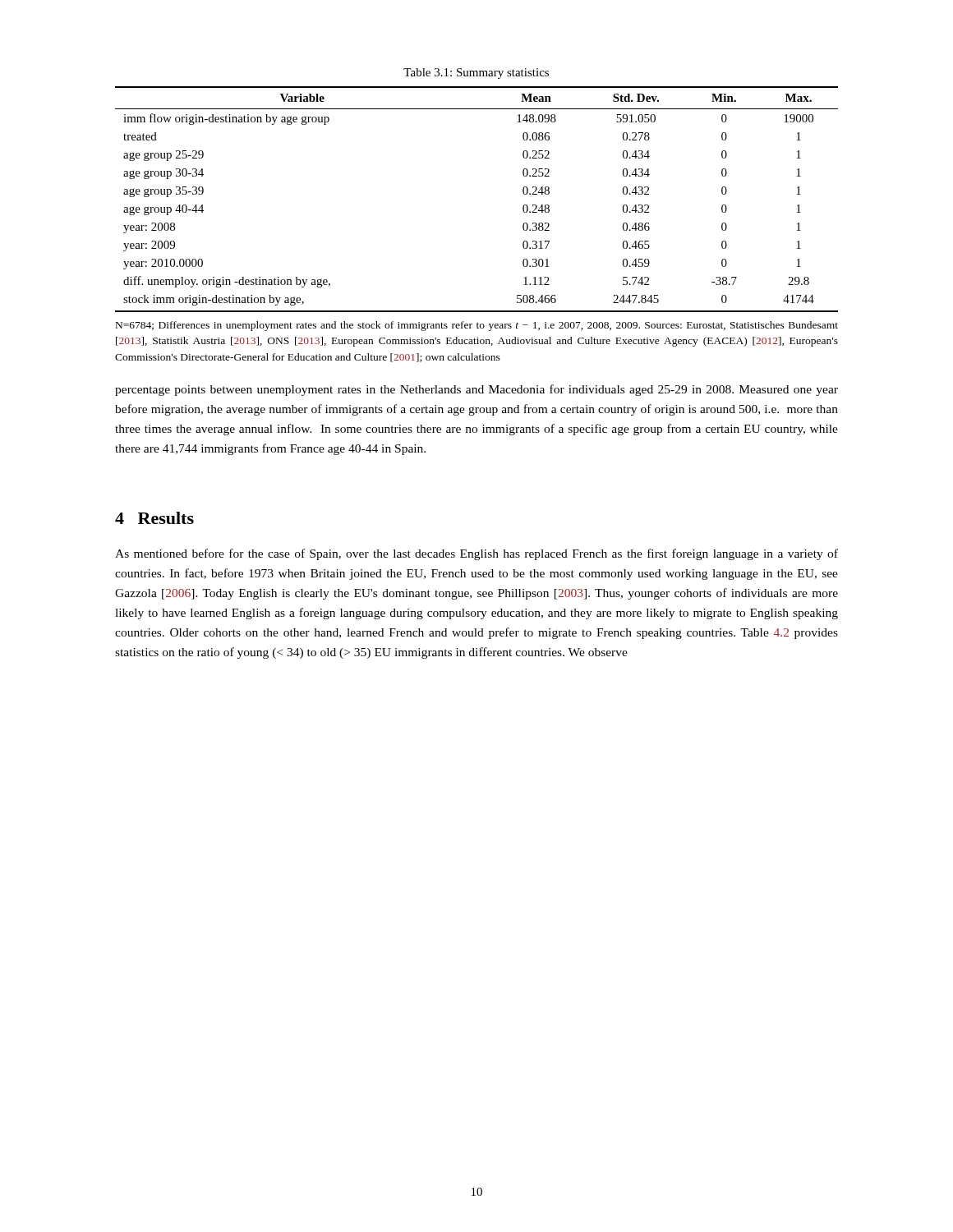The height and width of the screenshot is (1232, 953).
Task: Click on the element starting "N=6784; Differences in unemployment rates and the stock"
Action: (x=476, y=340)
